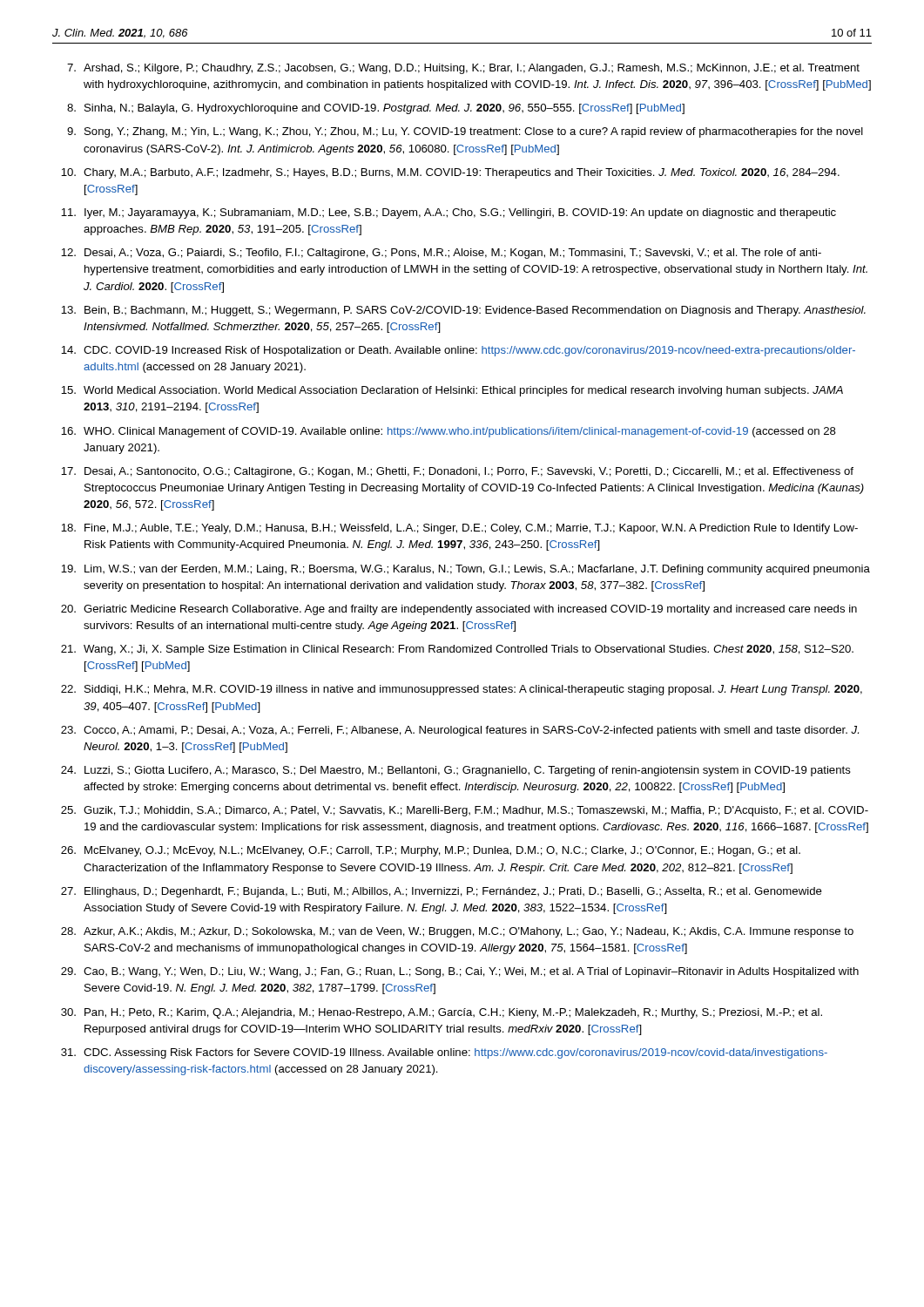
Task: Click the passage that begins "26. McElvaney, O.J.; McEvoy, N.L.; McElvaney,"
Action: pyautogui.click(x=462, y=859)
